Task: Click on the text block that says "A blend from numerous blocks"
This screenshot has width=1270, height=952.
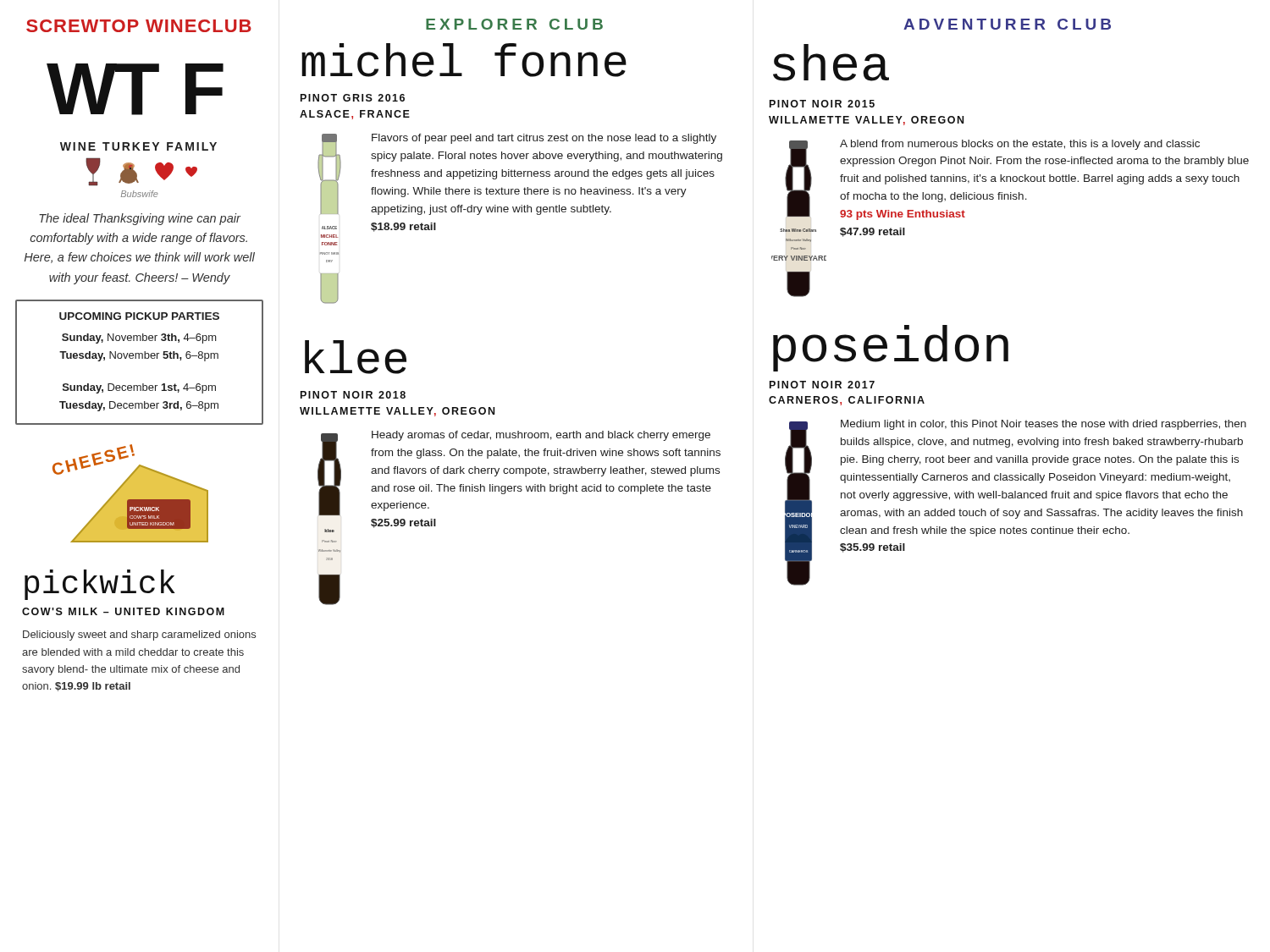Action: point(1045,188)
